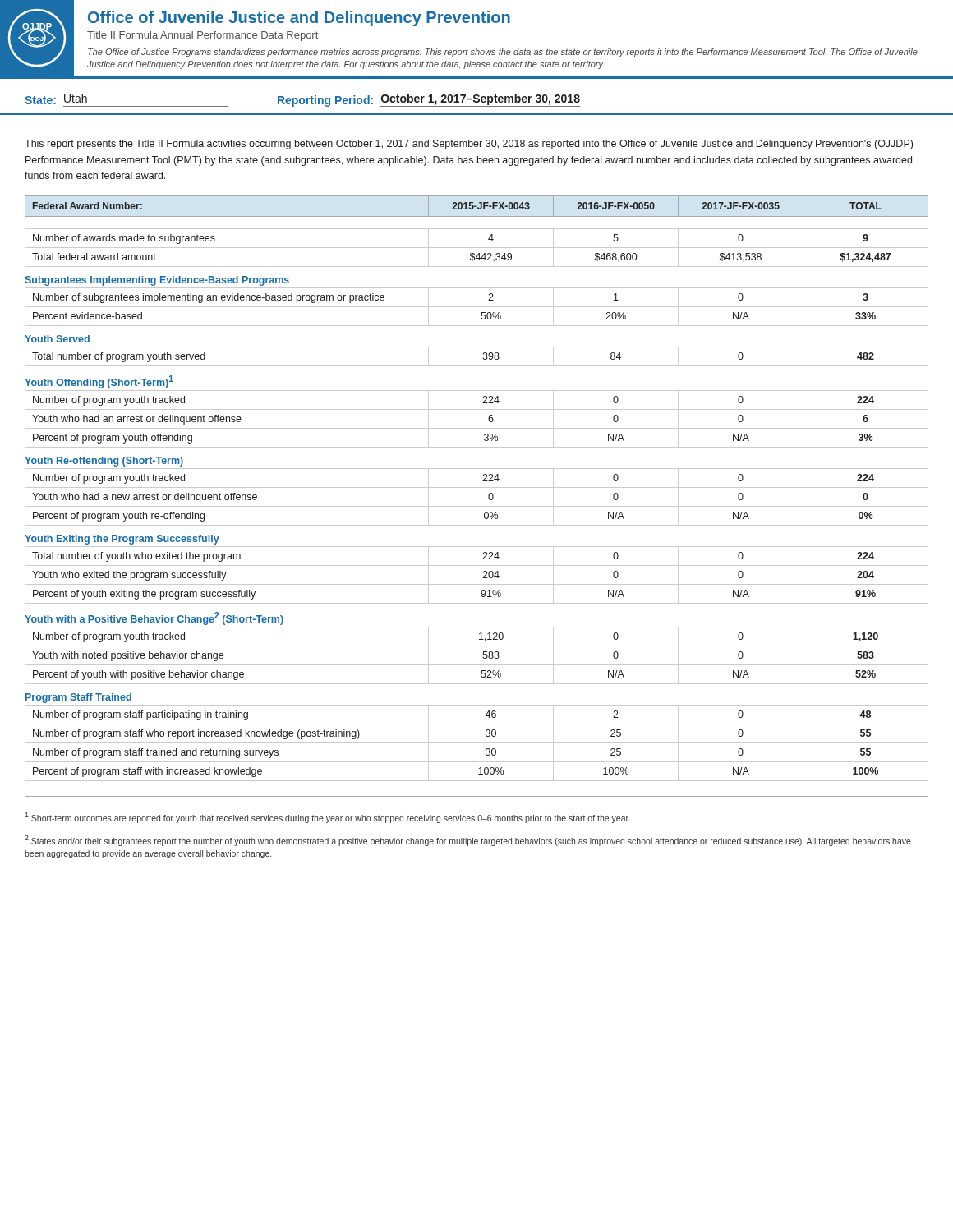Navigate to the element starting "This report presents the Title"
This screenshot has height=1232, width=953.
(x=476, y=160)
